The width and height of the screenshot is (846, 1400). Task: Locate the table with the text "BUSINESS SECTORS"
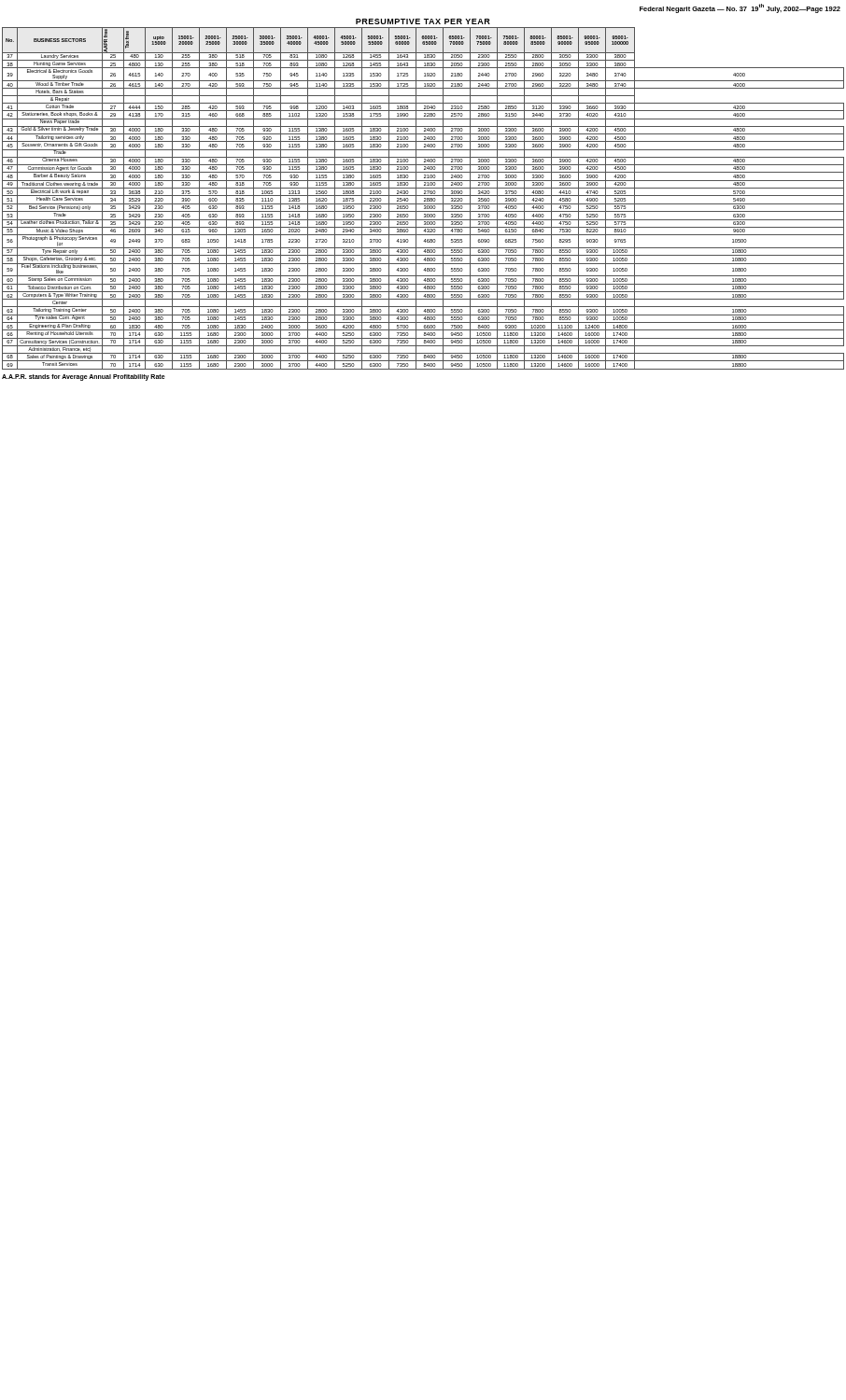pos(423,198)
